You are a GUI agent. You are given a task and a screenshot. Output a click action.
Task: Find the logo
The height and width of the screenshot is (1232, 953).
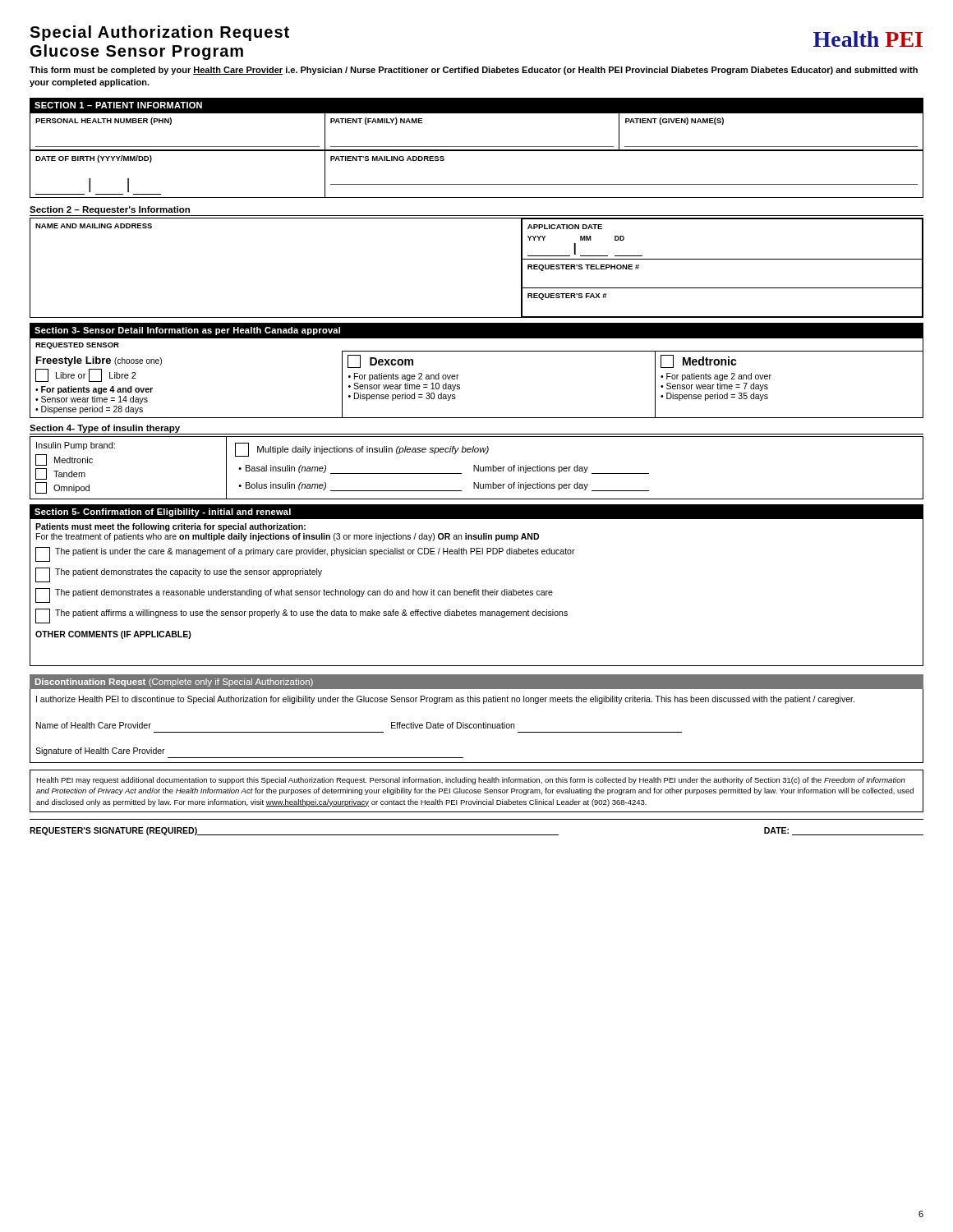868,38
